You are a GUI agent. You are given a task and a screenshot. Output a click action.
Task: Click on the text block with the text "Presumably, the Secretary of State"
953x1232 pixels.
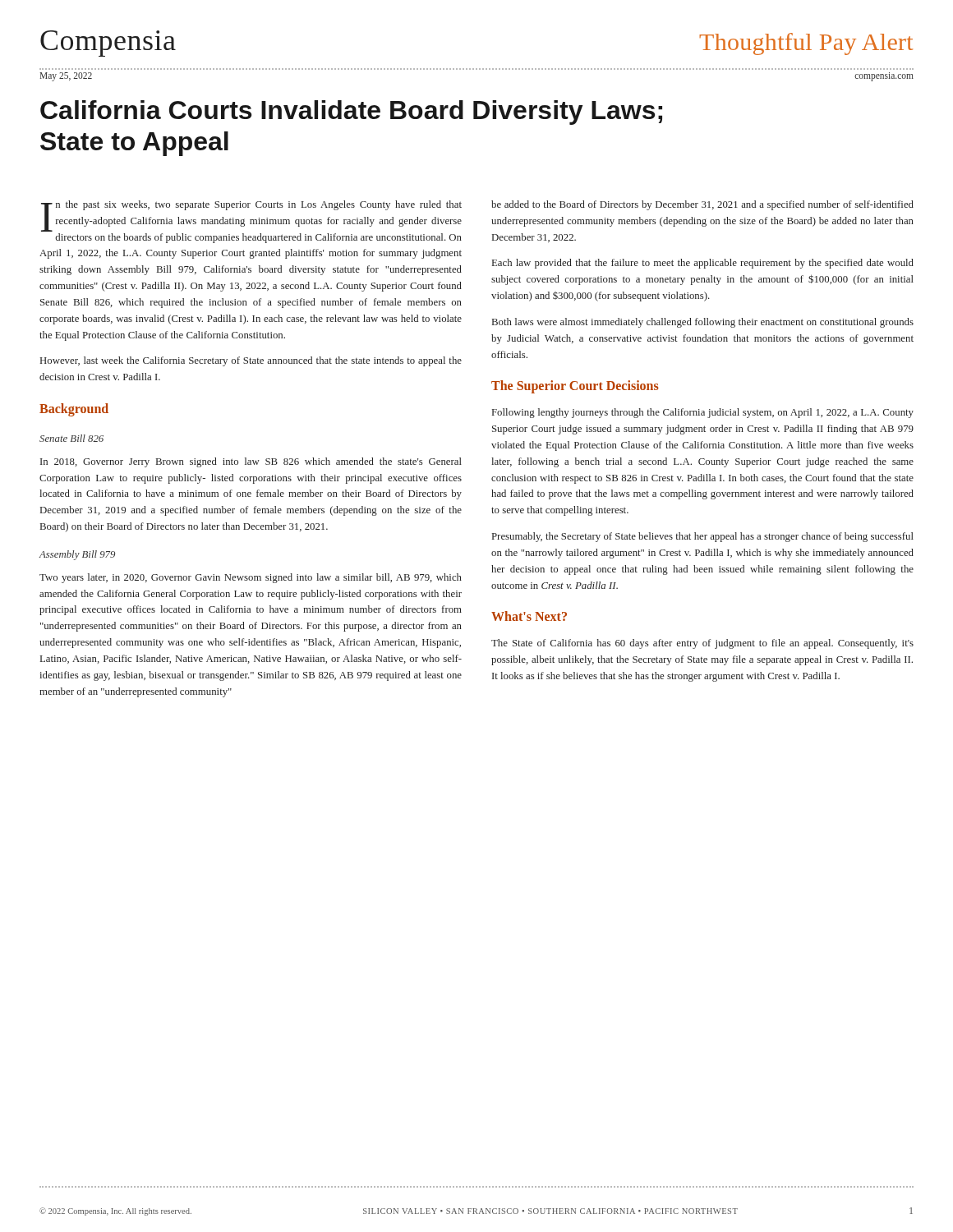pyautogui.click(x=702, y=561)
